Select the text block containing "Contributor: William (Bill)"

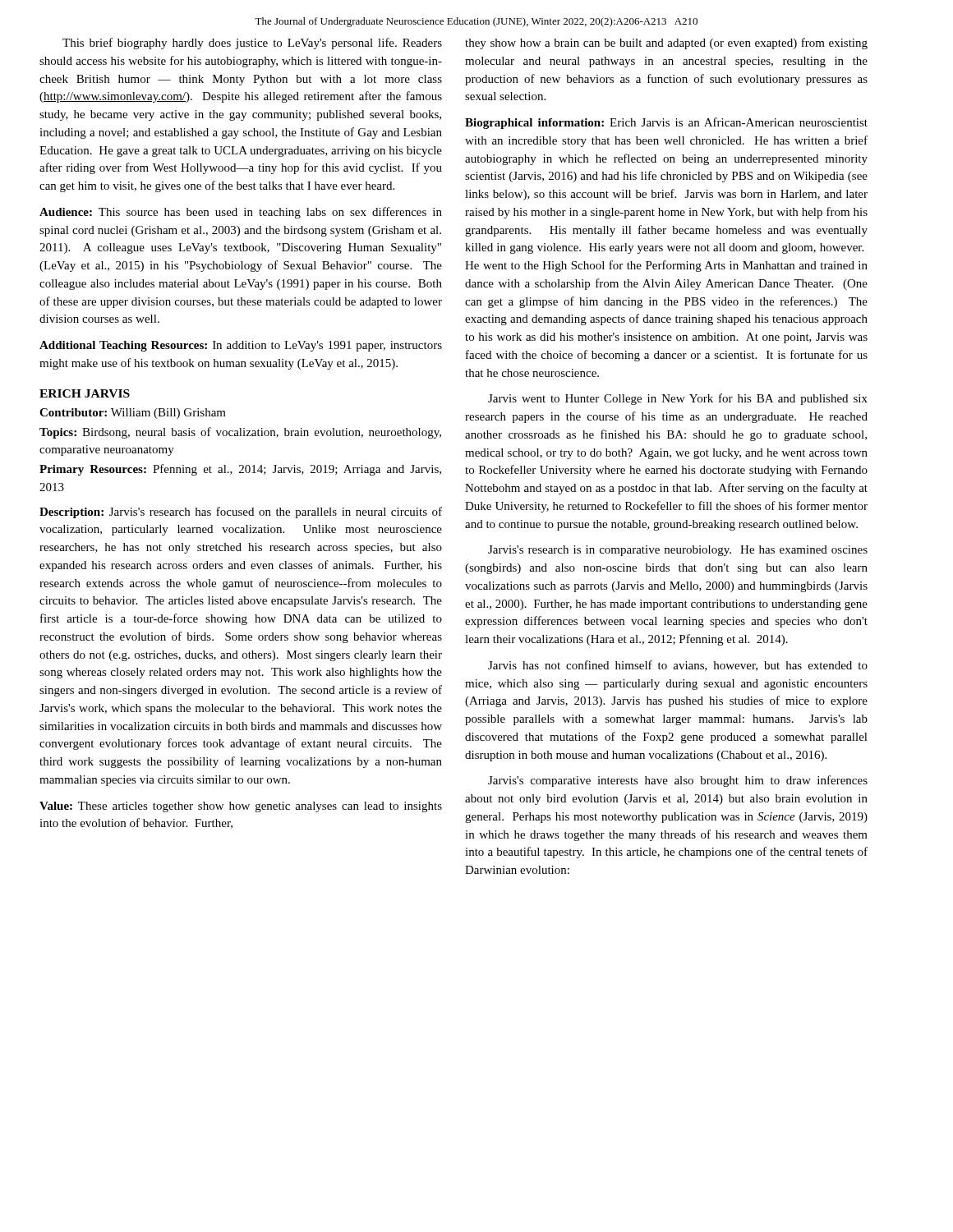(133, 414)
